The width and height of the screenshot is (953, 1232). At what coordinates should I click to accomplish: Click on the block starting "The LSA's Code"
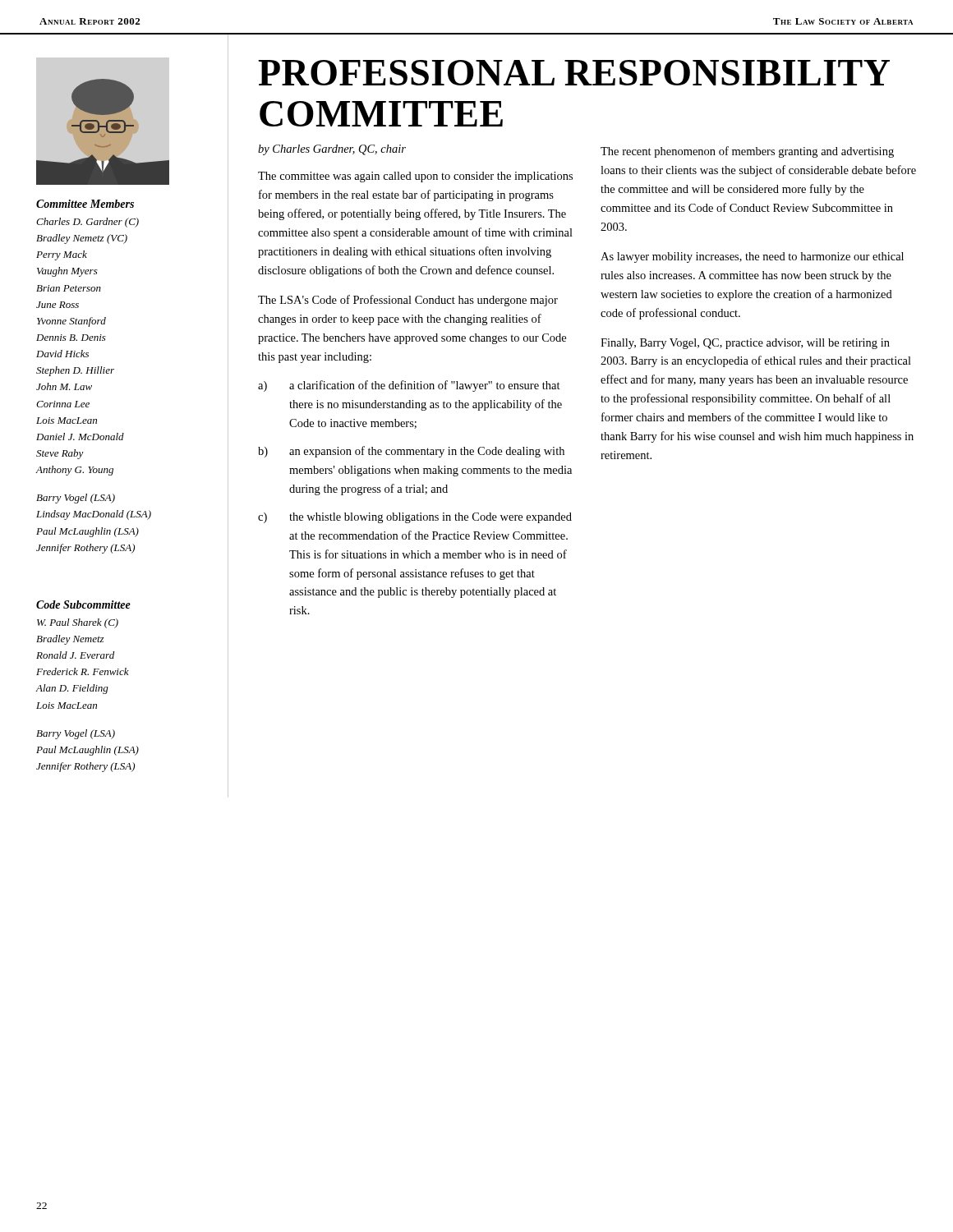[x=416, y=328]
